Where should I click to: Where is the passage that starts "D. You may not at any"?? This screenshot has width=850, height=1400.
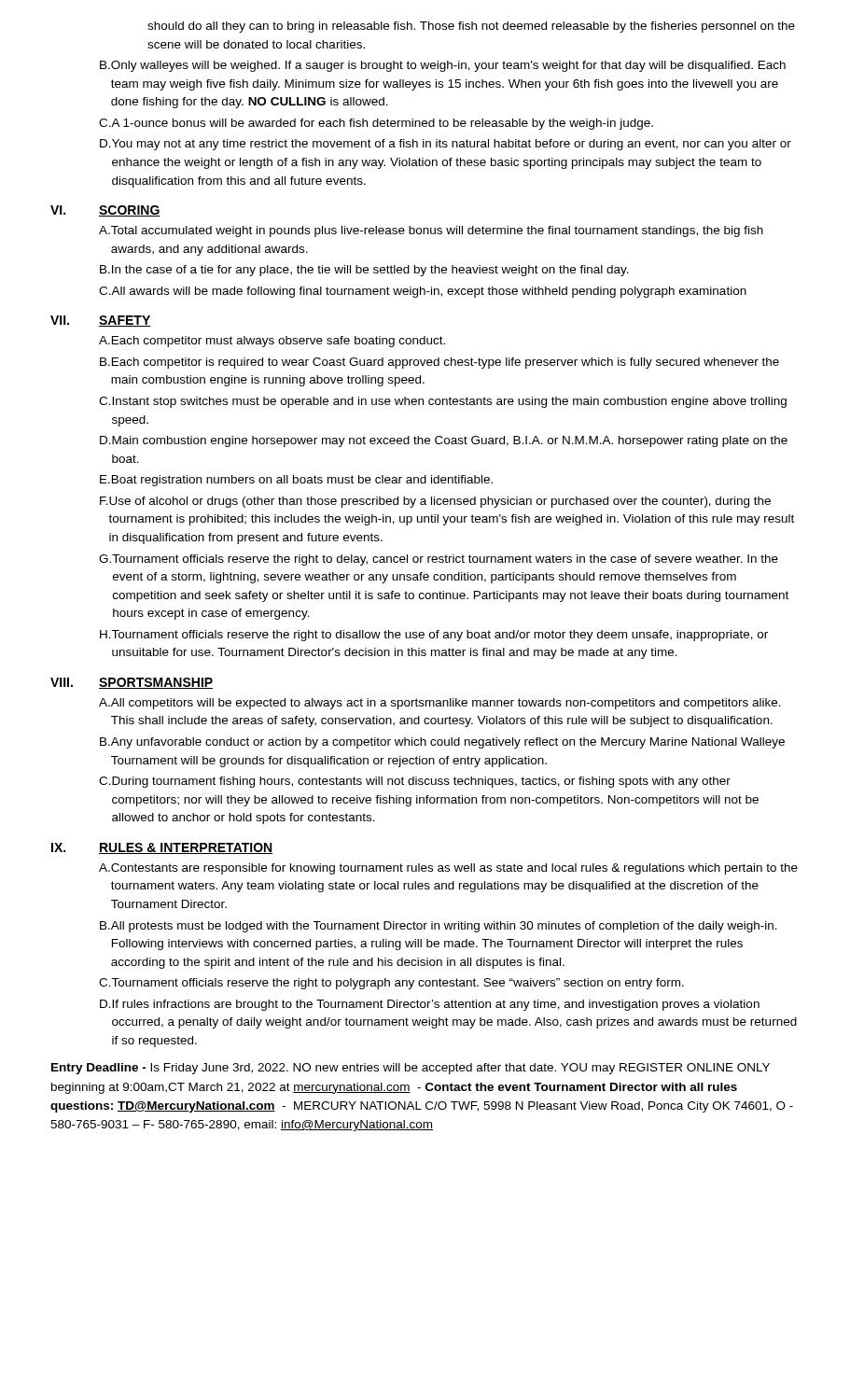tap(425, 162)
